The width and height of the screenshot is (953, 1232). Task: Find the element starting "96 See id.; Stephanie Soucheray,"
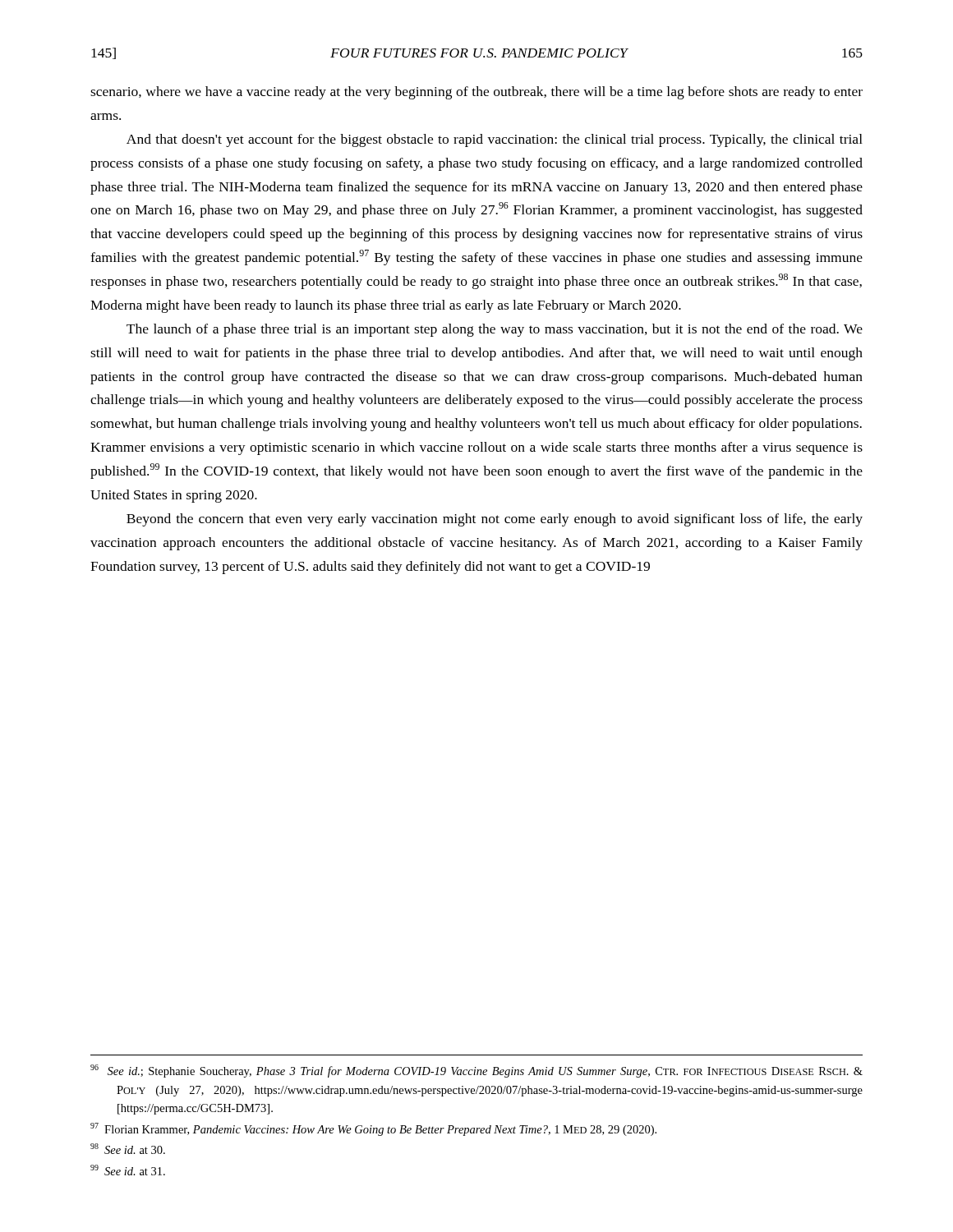[x=476, y=1089]
